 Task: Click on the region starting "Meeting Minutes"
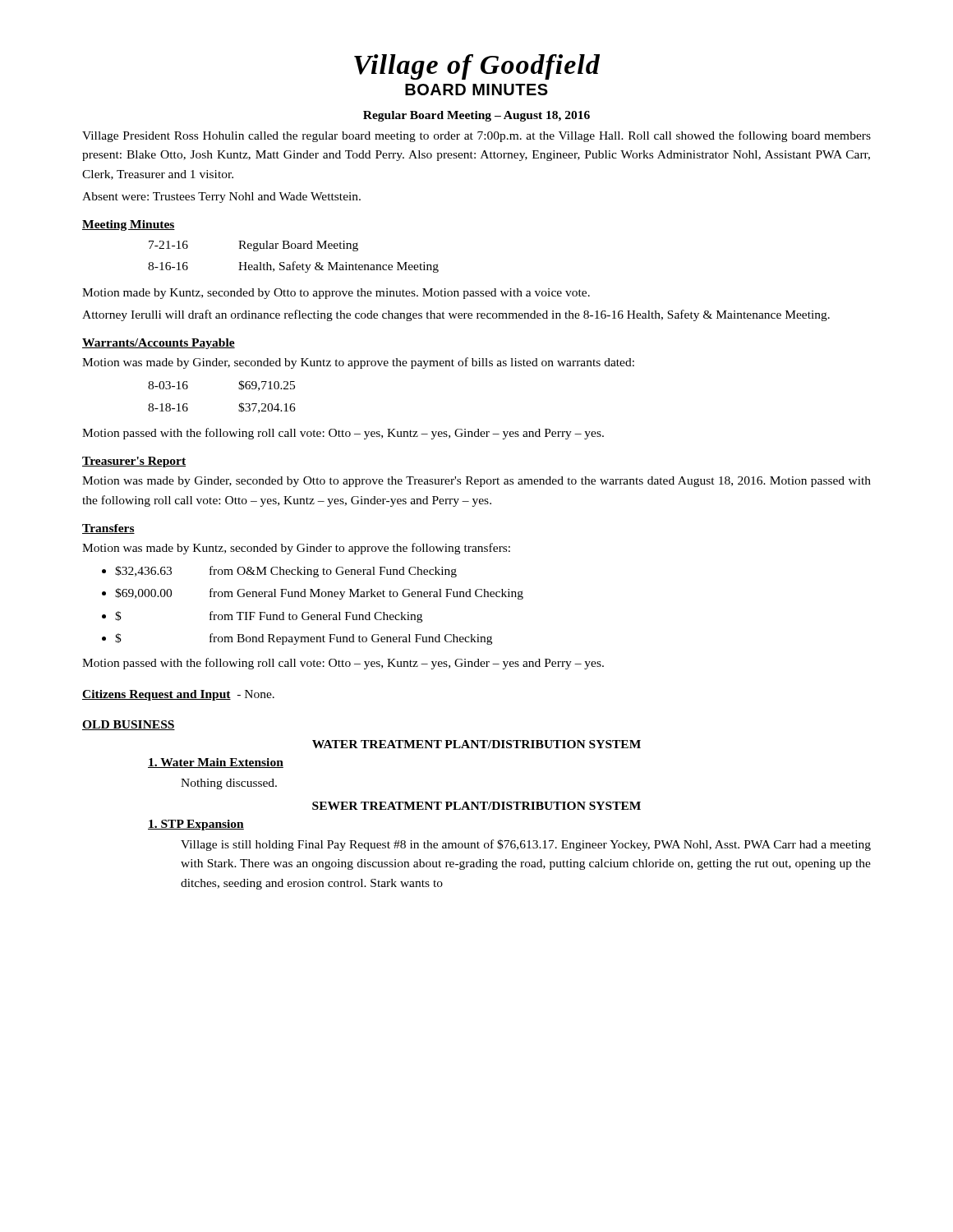(128, 224)
